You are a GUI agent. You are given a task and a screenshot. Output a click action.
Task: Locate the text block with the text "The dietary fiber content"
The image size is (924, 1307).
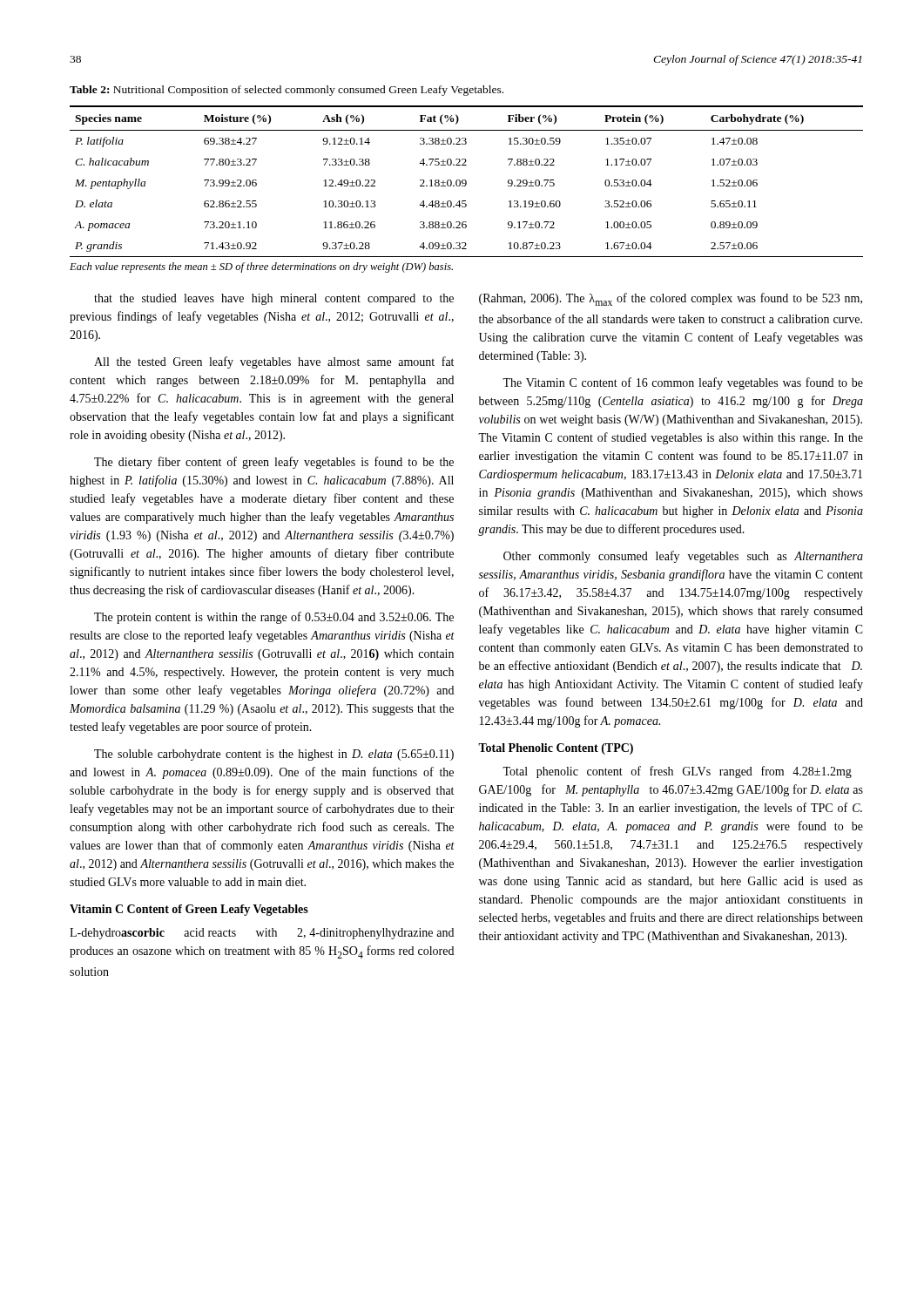[x=262, y=526]
